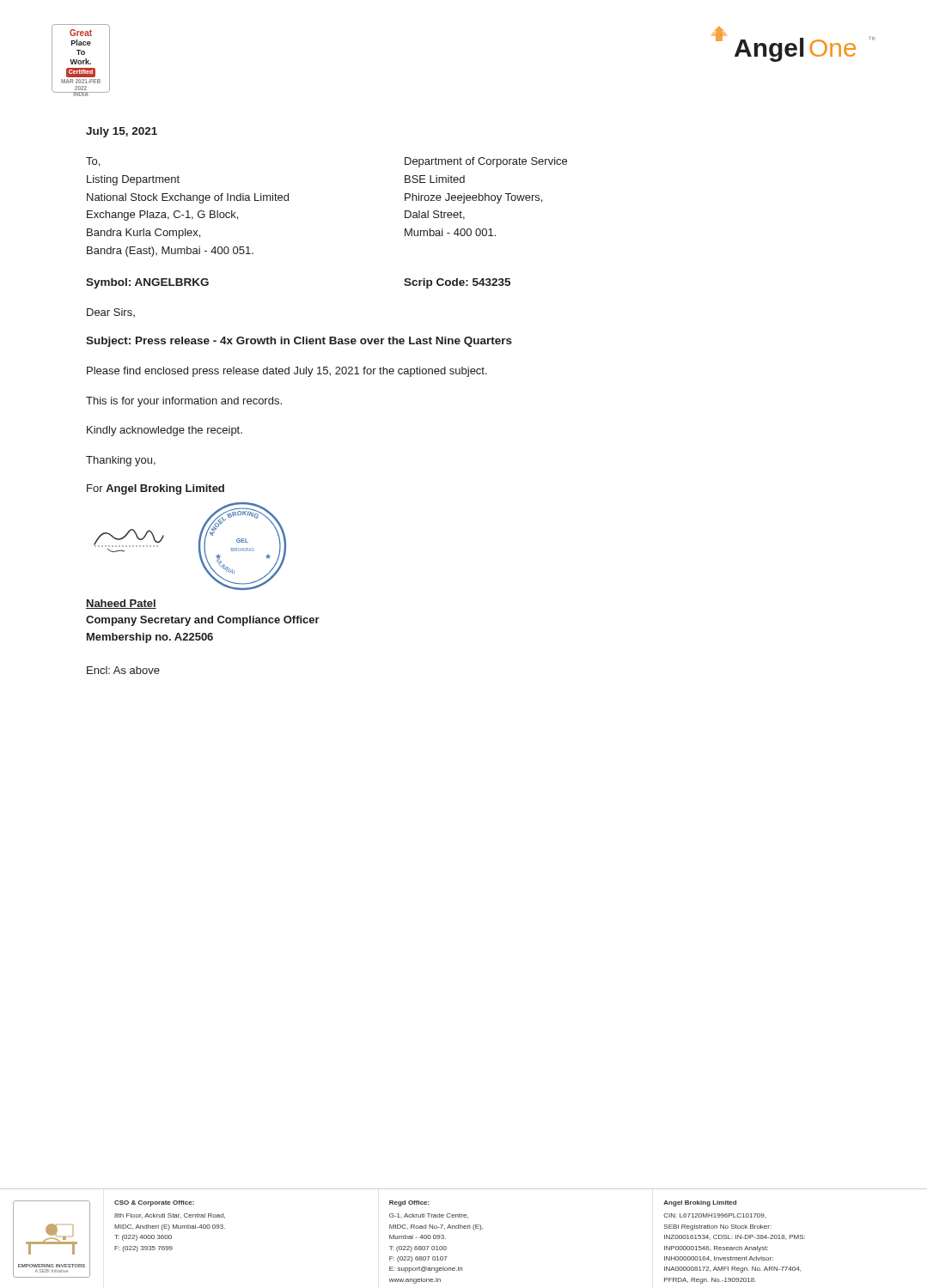Navigate to the text starting "This is for your information and records."

(184, 400)
